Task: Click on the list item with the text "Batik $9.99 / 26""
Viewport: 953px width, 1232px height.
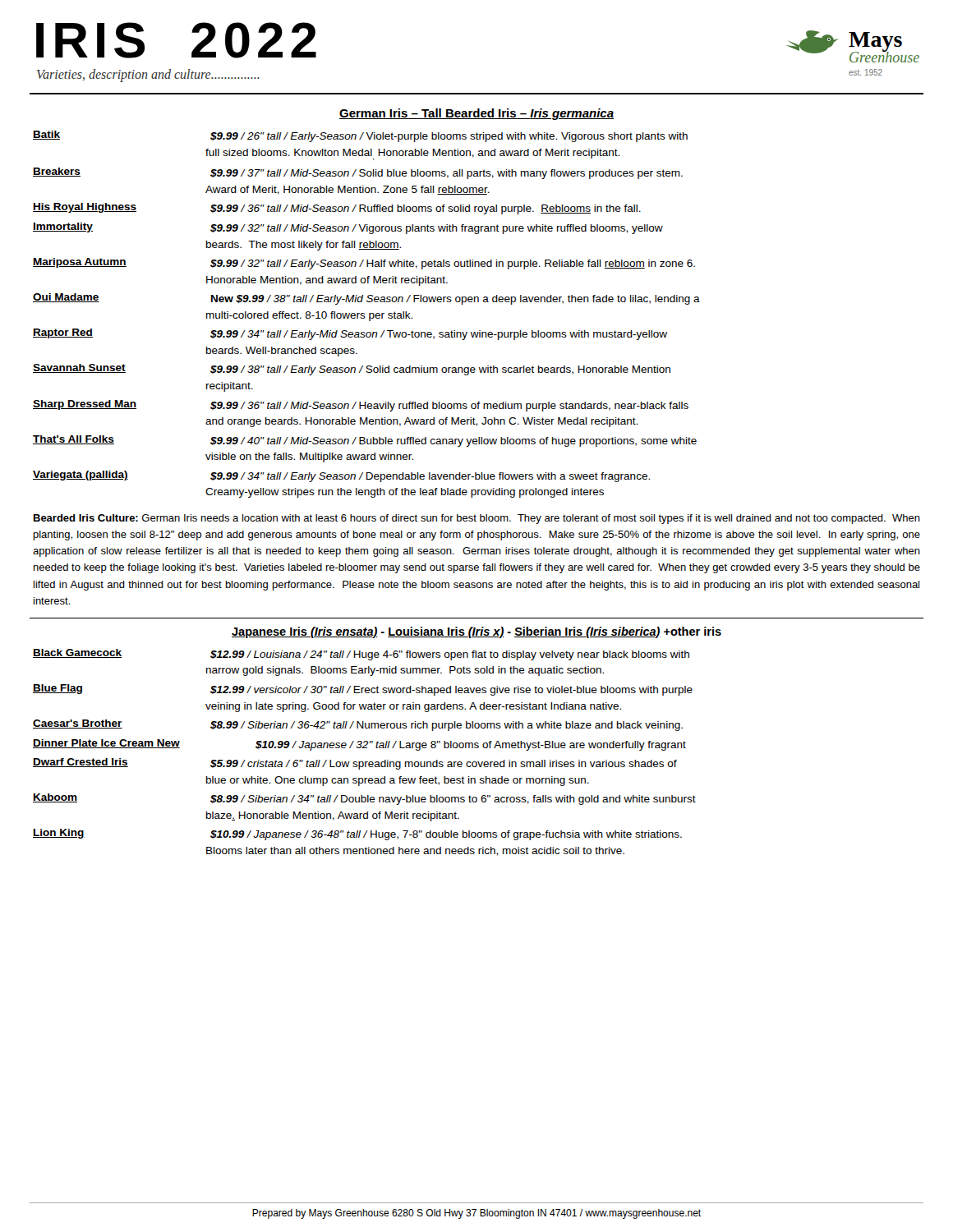Action: coord(476,145)
